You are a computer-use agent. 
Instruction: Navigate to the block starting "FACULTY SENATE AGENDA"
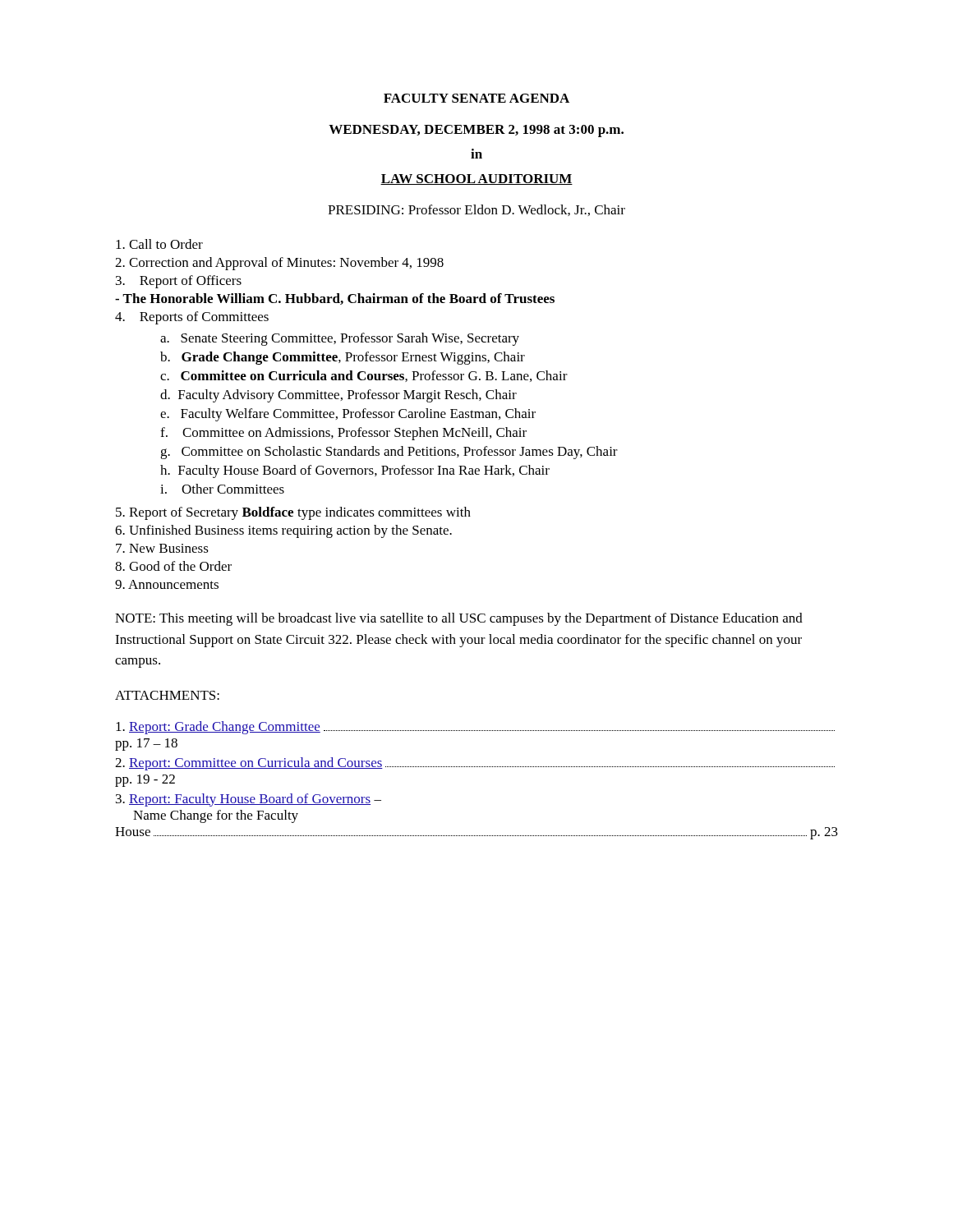tap(476, 98)
